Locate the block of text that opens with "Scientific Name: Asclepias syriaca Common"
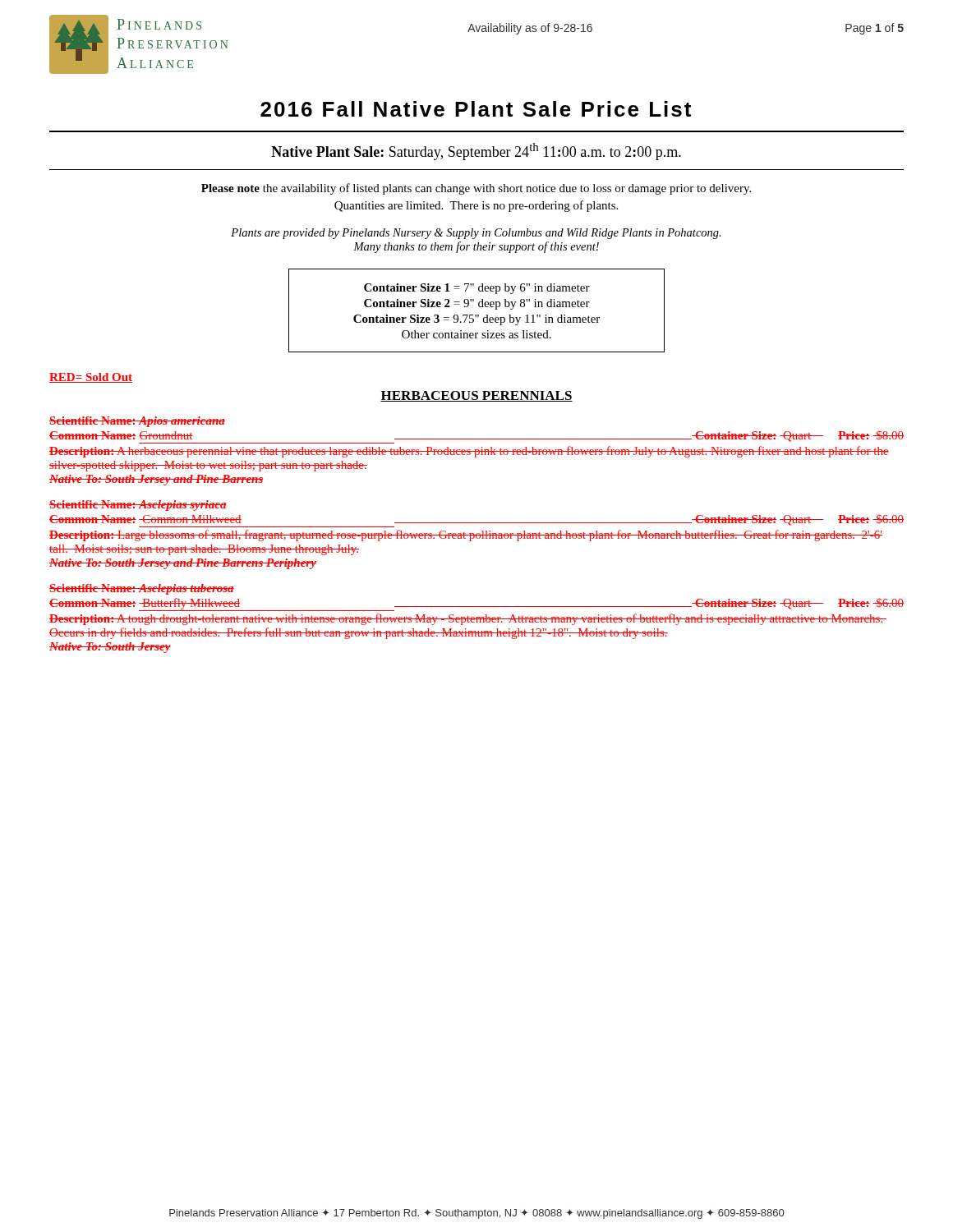 click(476, 534)
